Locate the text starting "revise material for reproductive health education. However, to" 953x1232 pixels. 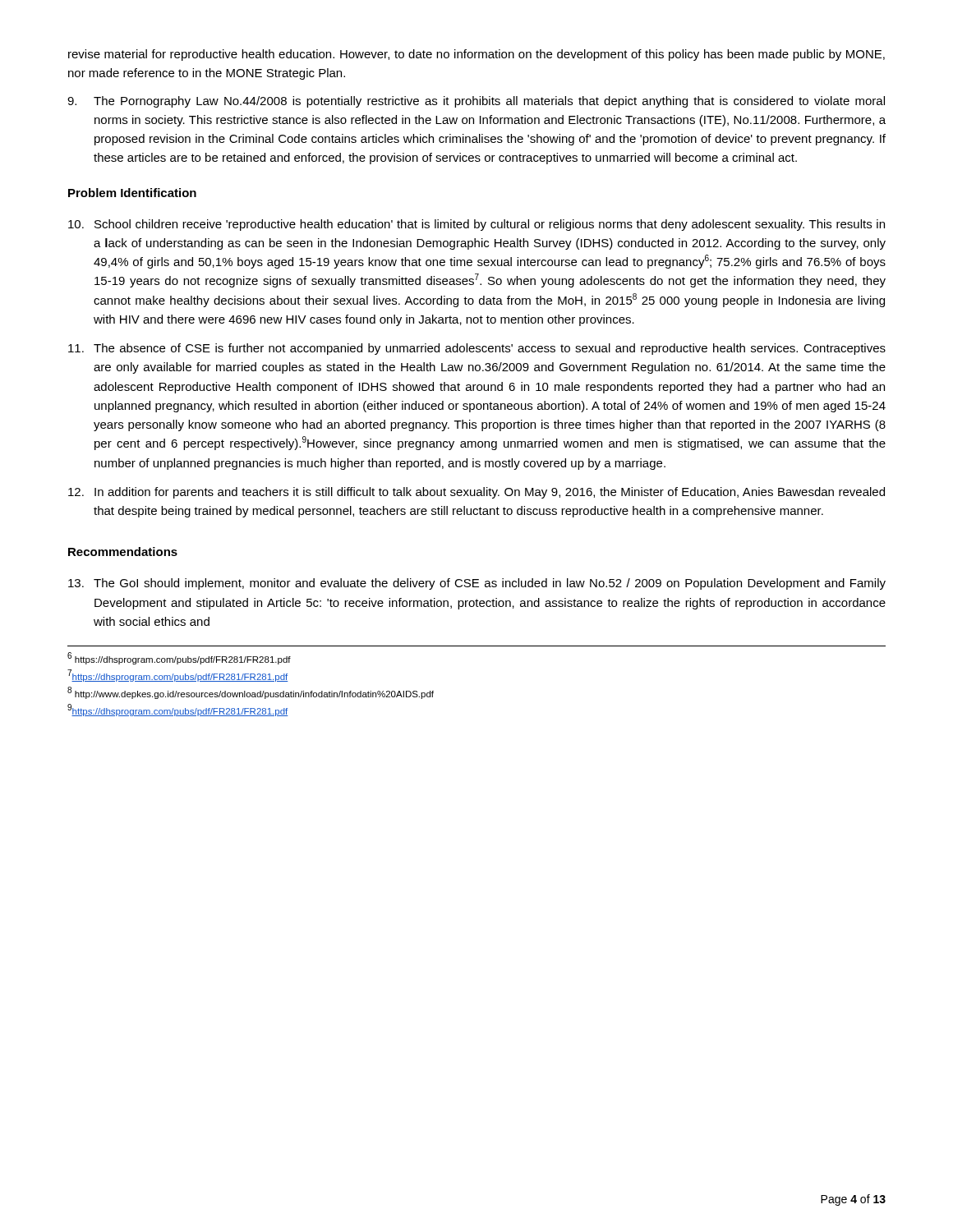(x=476, y=63)
